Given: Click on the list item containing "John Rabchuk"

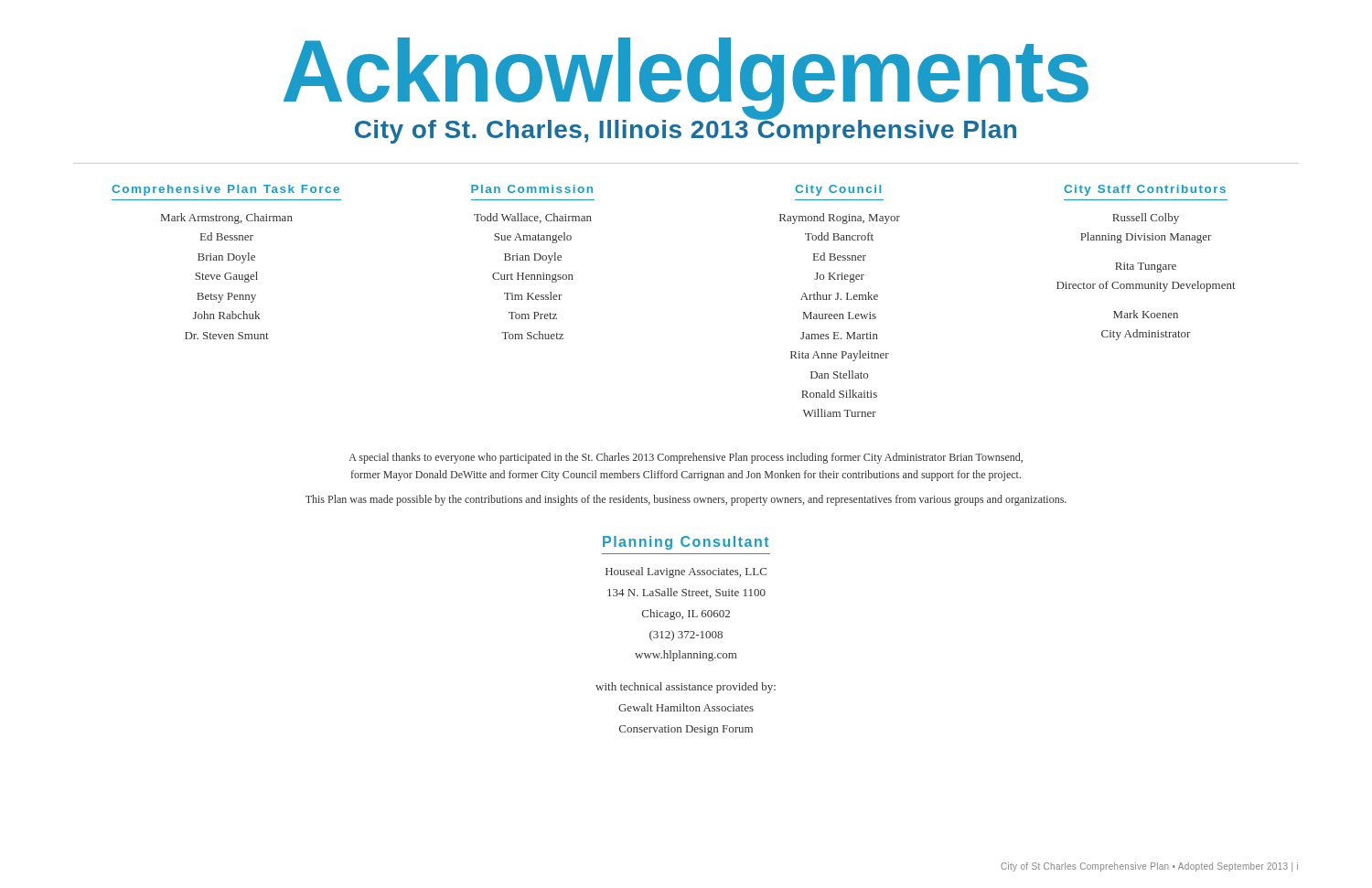Looking at the screenshot, I should (x=226, y=315).
